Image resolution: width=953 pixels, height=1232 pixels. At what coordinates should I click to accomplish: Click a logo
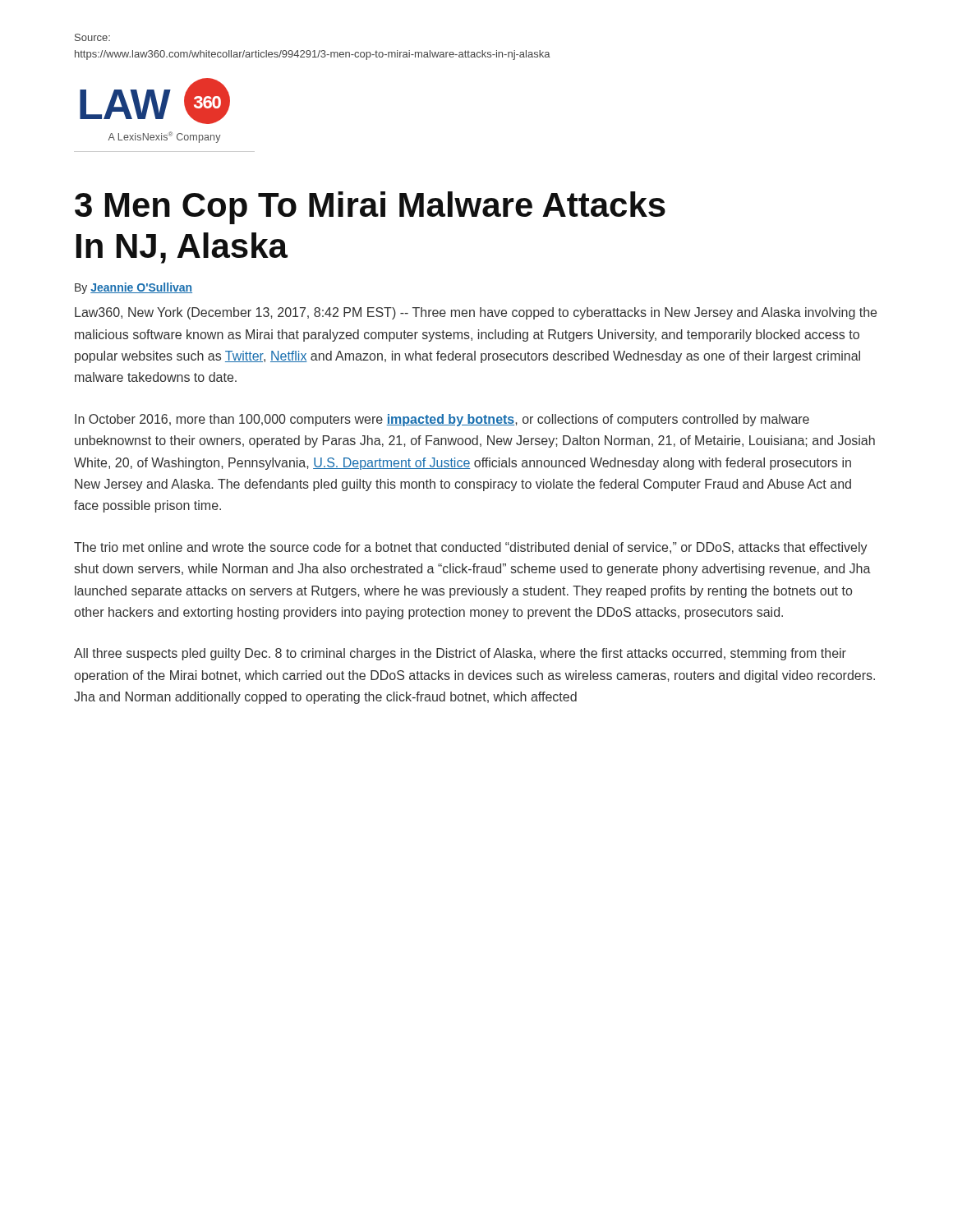coord(164,114)
